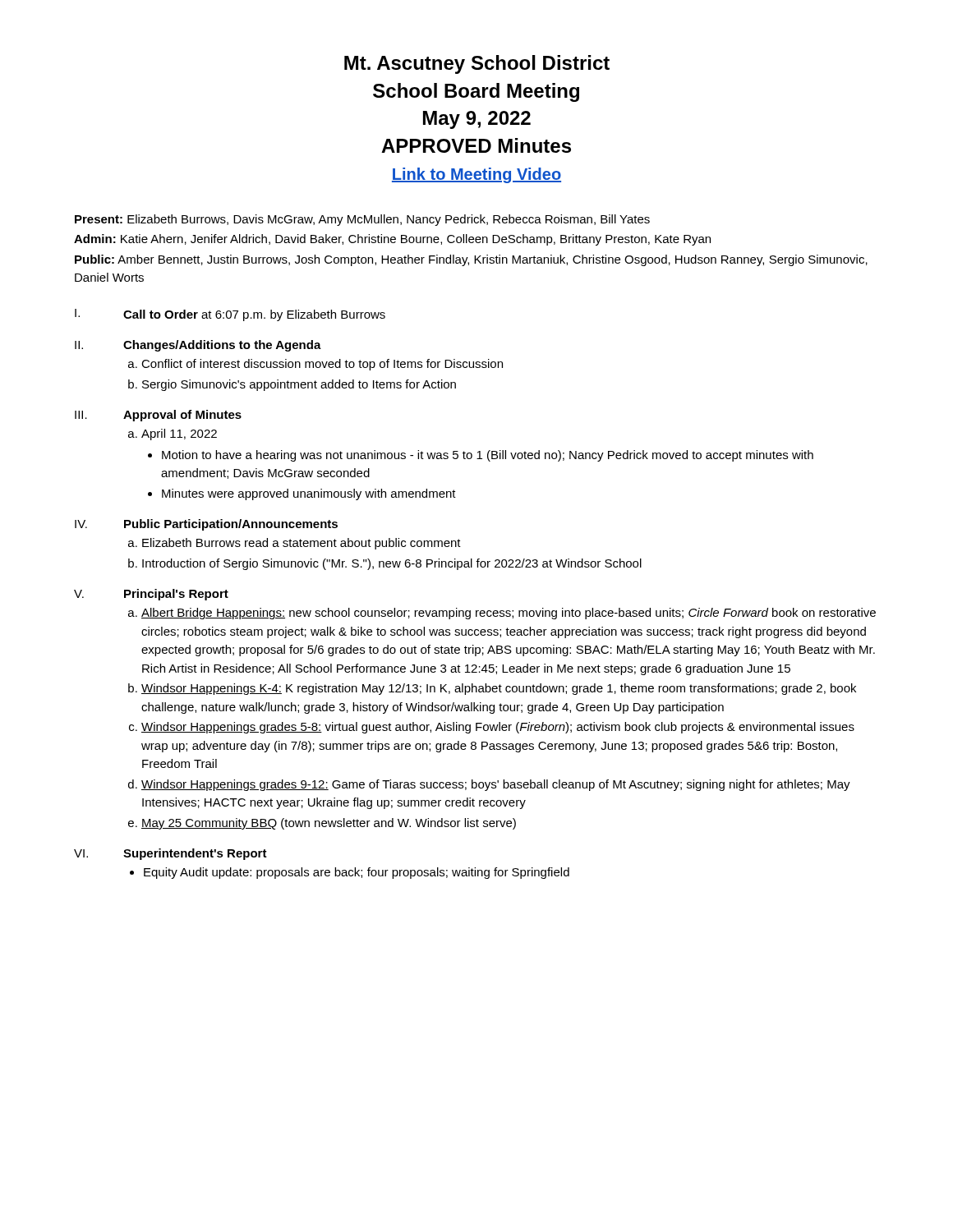Viewport: 953px width, 1232px height.
Task: Point to the text block starting "May 25 Community BBQ (town newsletter"
Action: tap(329, 823)
